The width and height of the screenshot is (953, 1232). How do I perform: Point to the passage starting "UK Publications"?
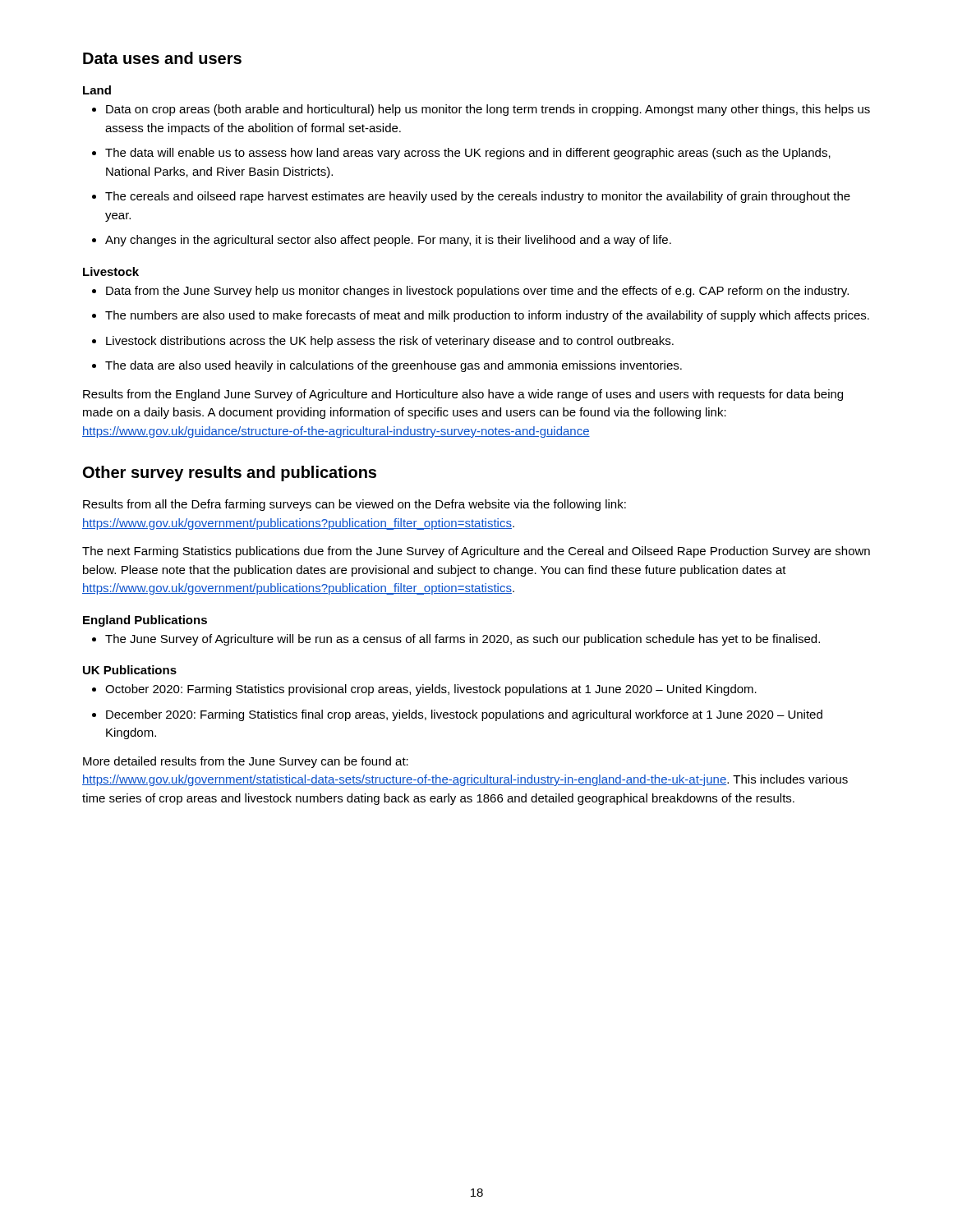[x=130, y=670]
